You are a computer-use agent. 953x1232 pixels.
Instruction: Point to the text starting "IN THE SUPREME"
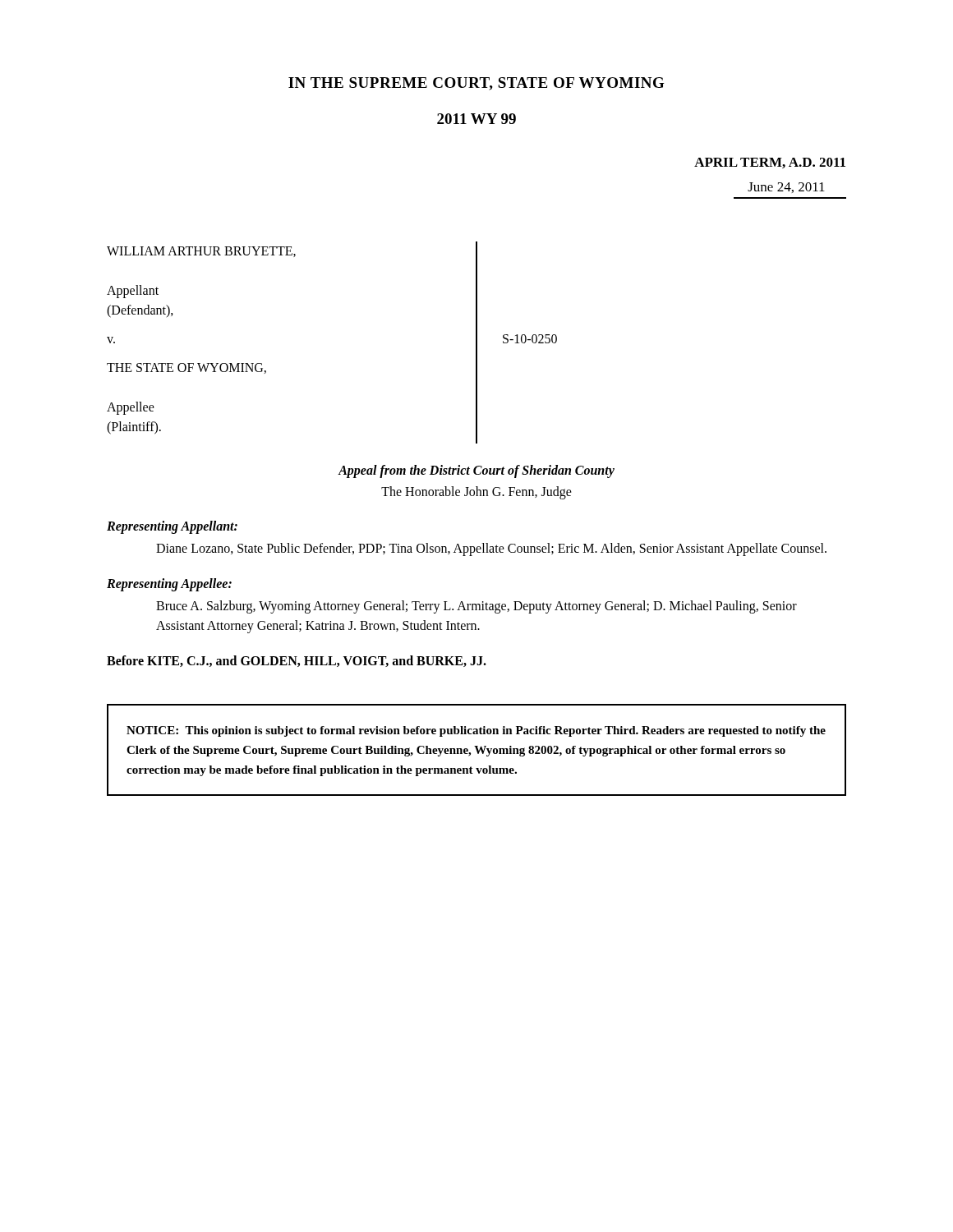click(x=476, y=83)
